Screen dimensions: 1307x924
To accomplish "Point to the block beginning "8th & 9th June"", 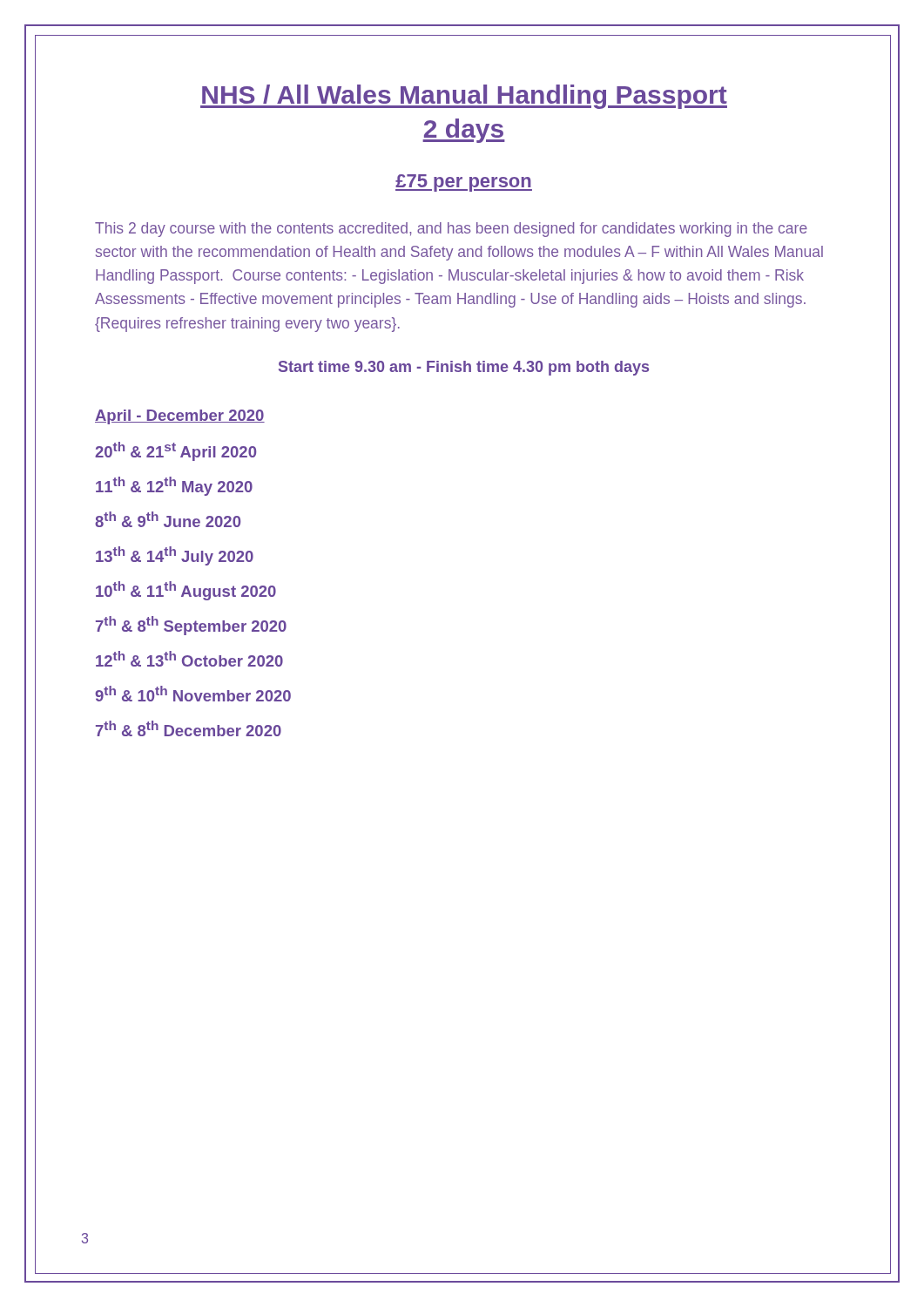I will (168, 520).
